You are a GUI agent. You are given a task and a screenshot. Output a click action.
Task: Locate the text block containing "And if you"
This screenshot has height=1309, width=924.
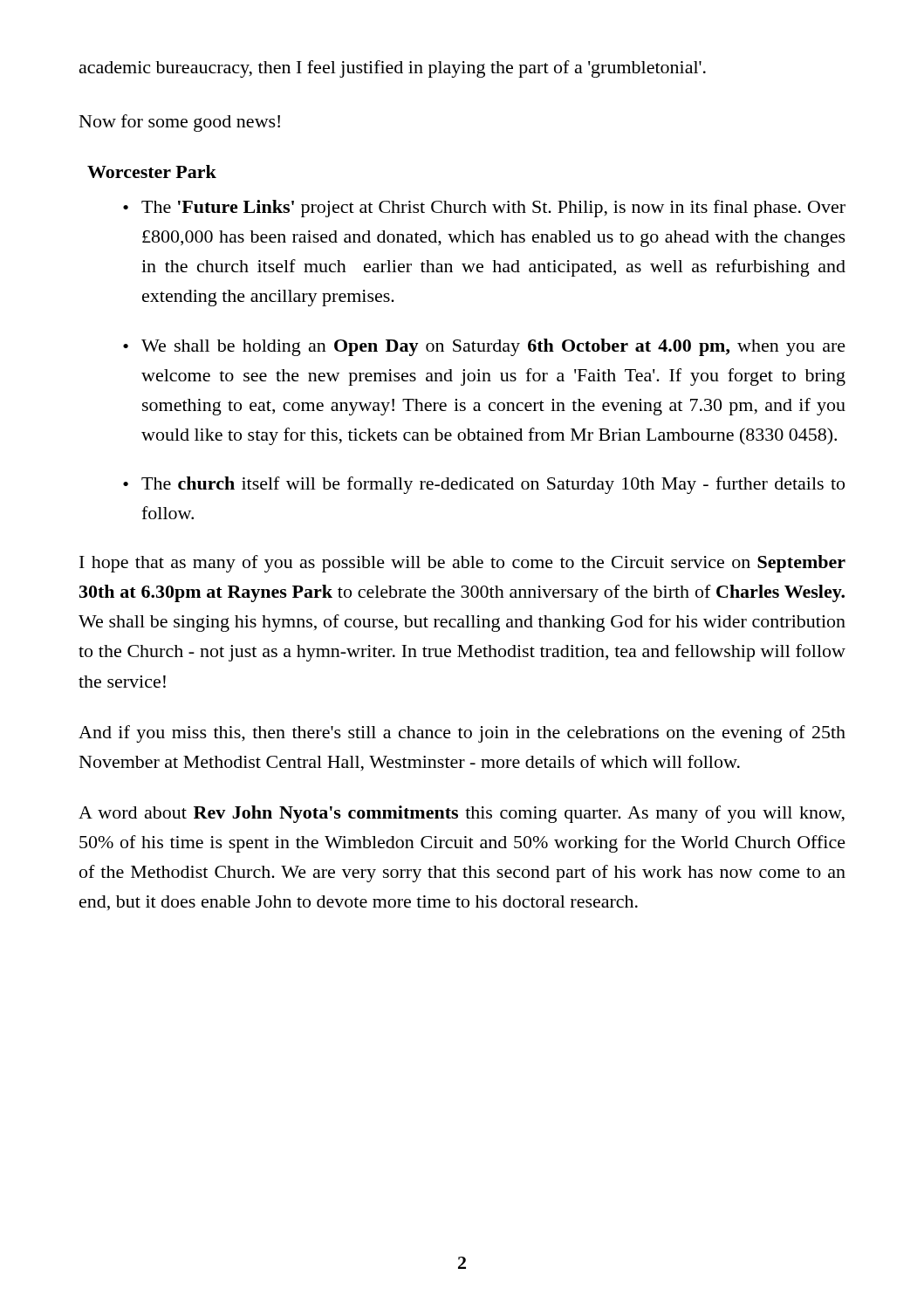(x=462, y=746)
